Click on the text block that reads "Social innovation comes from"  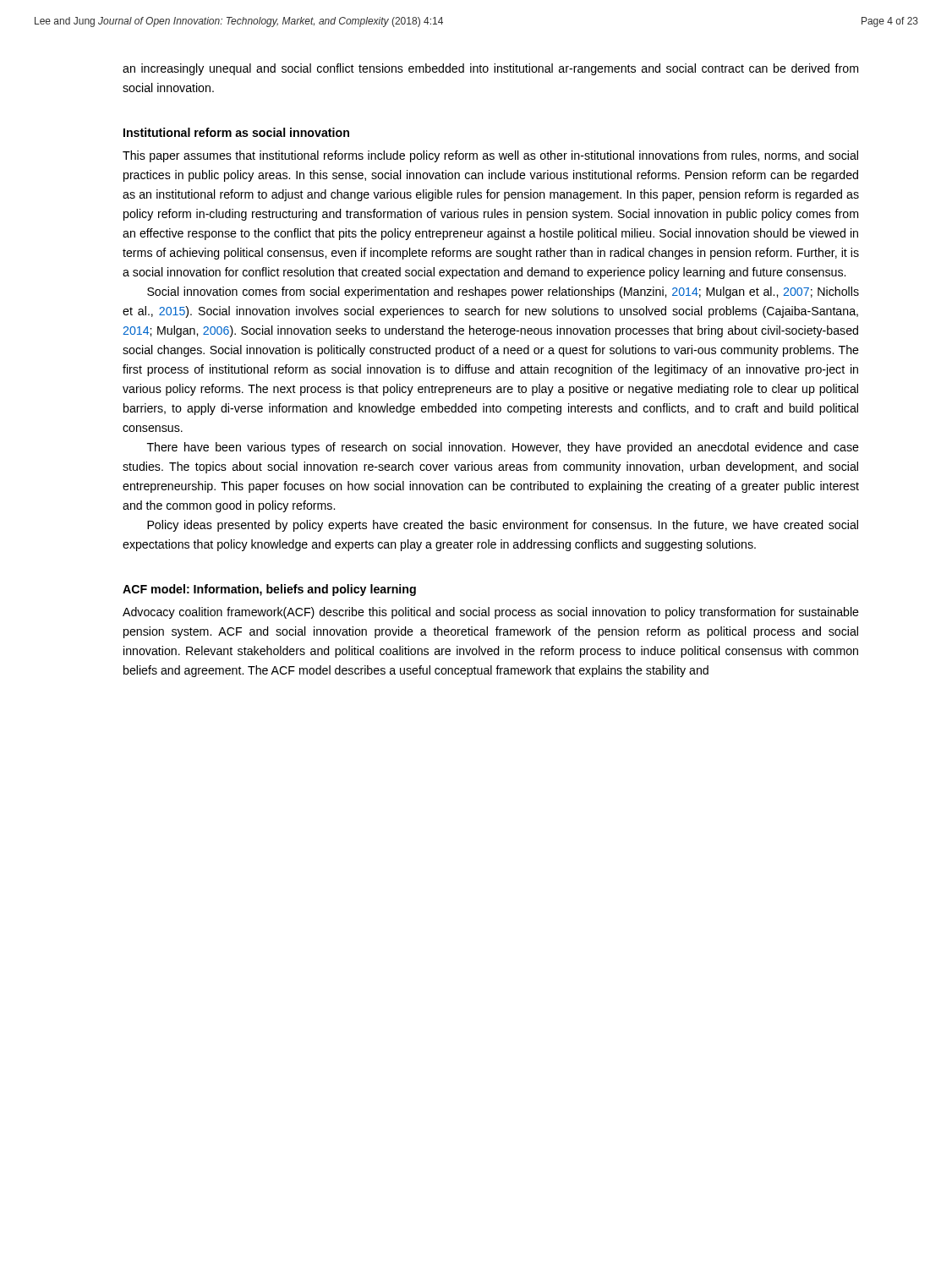[x=491, y=360]
